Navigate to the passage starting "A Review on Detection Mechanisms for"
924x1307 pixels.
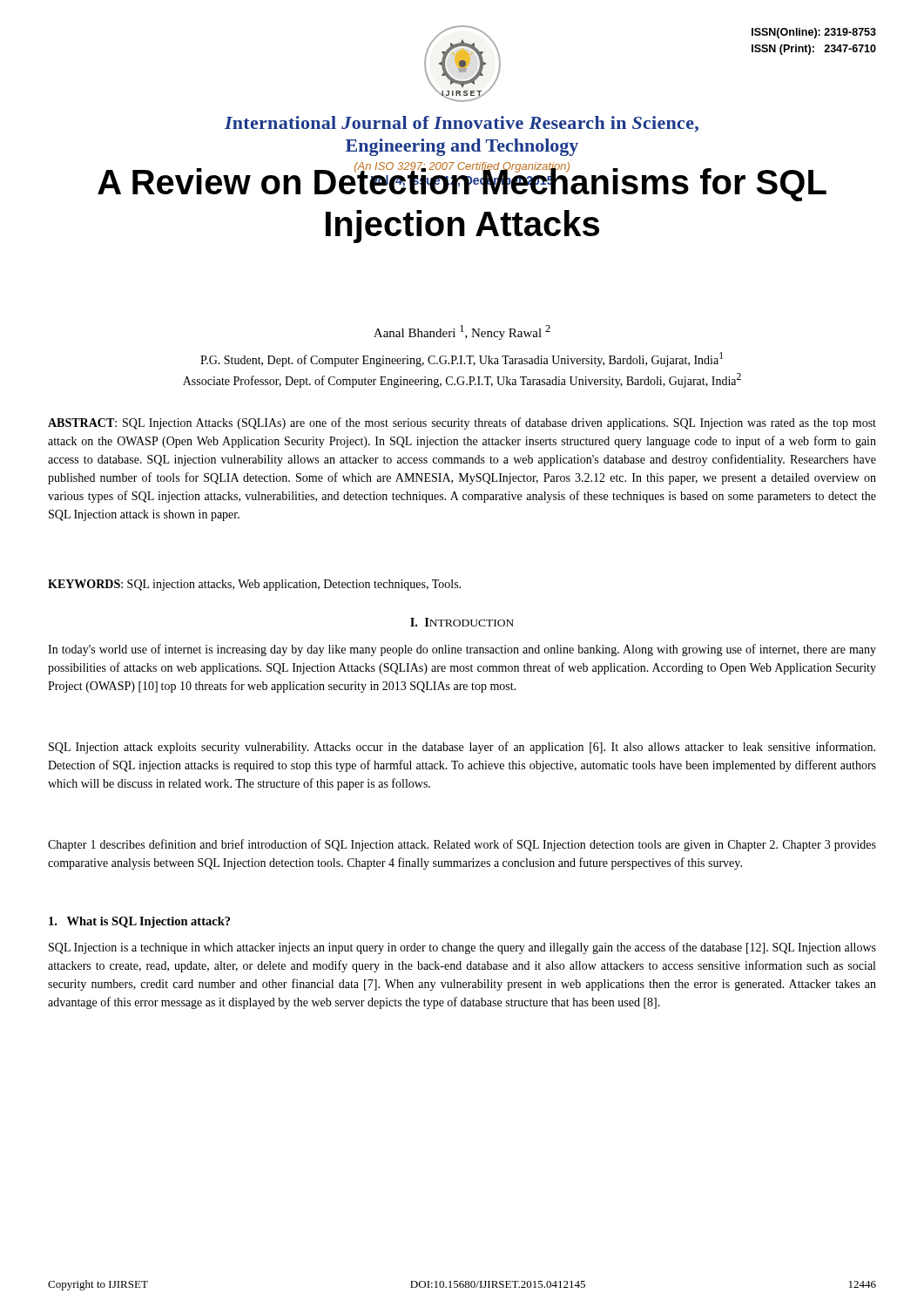[x=462, y=203]
